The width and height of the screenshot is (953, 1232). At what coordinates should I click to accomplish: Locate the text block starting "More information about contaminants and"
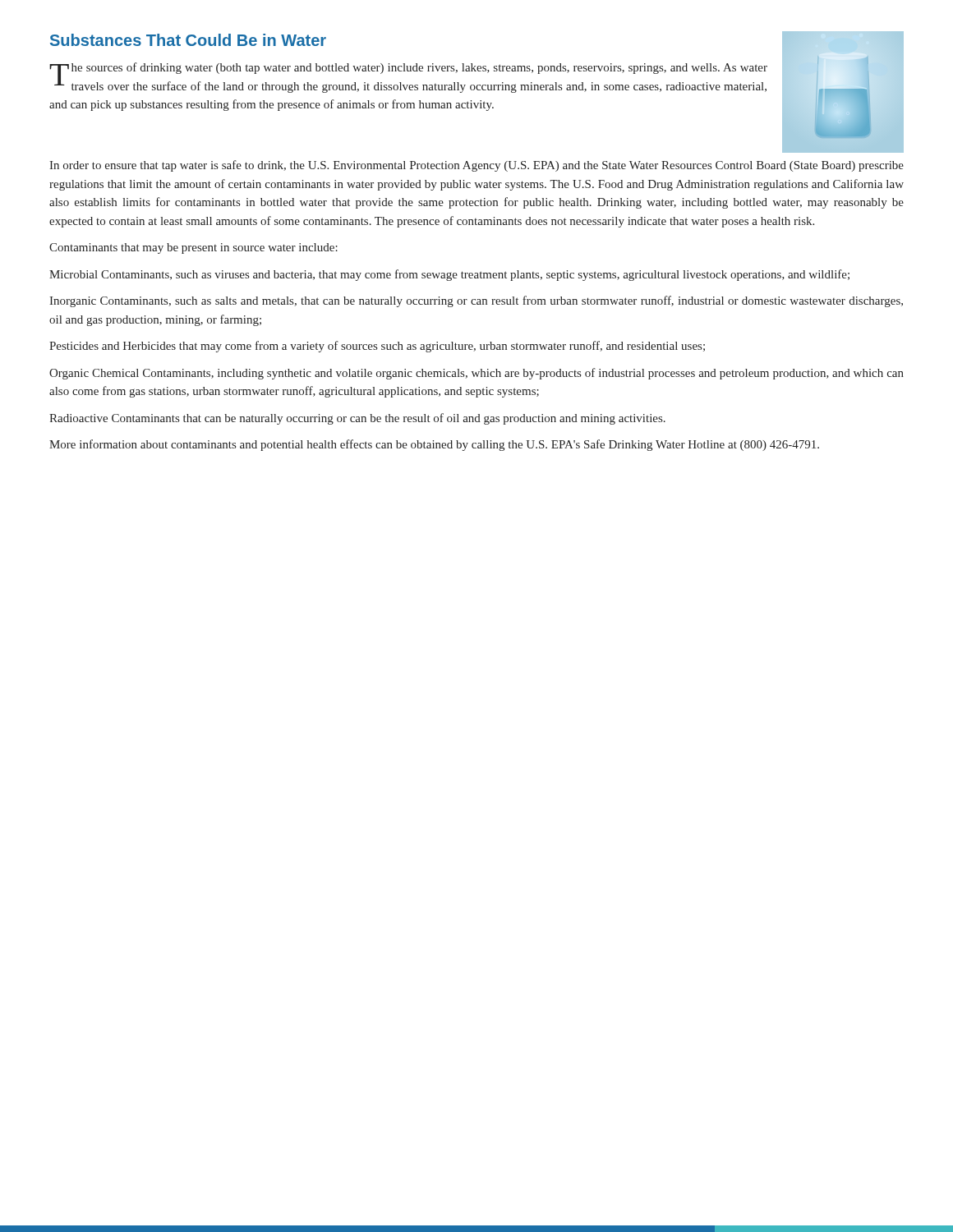[476, 445]
